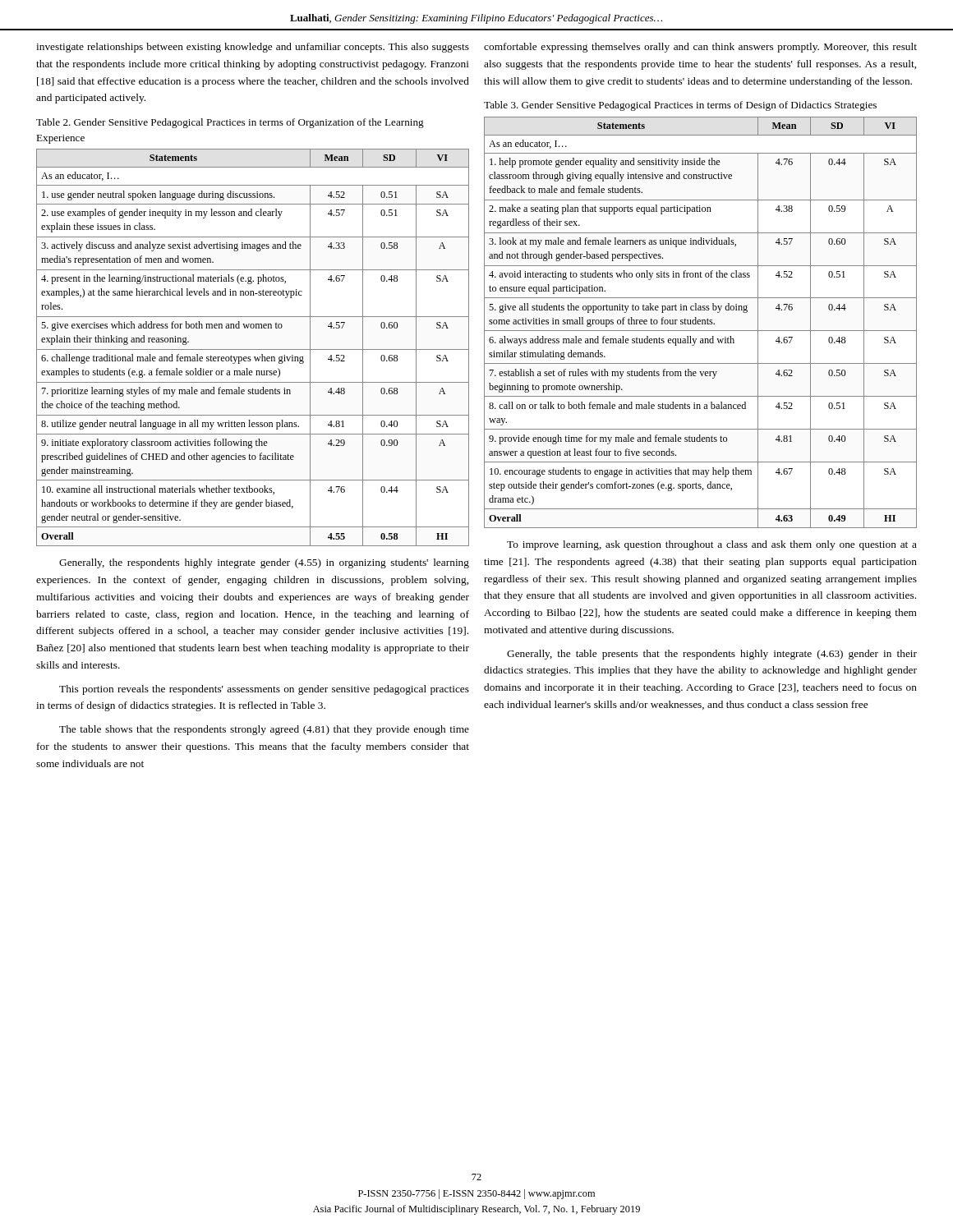
Task: Locate the element starting "comfortable expressing themselves orally"
Action: [700, 64]
